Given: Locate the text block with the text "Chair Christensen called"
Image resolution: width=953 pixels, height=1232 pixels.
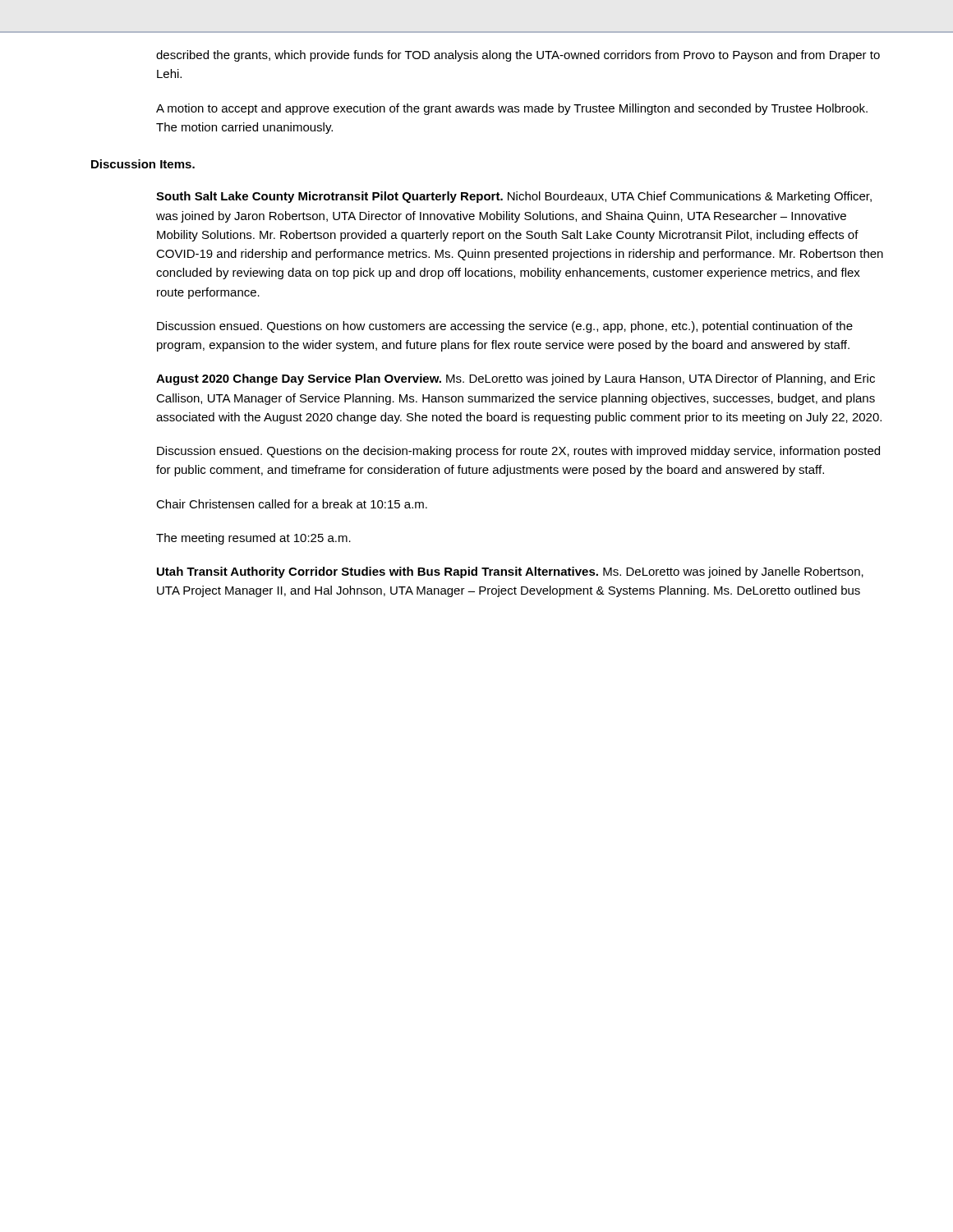Looking at the screenshot, I should point(292,503).
